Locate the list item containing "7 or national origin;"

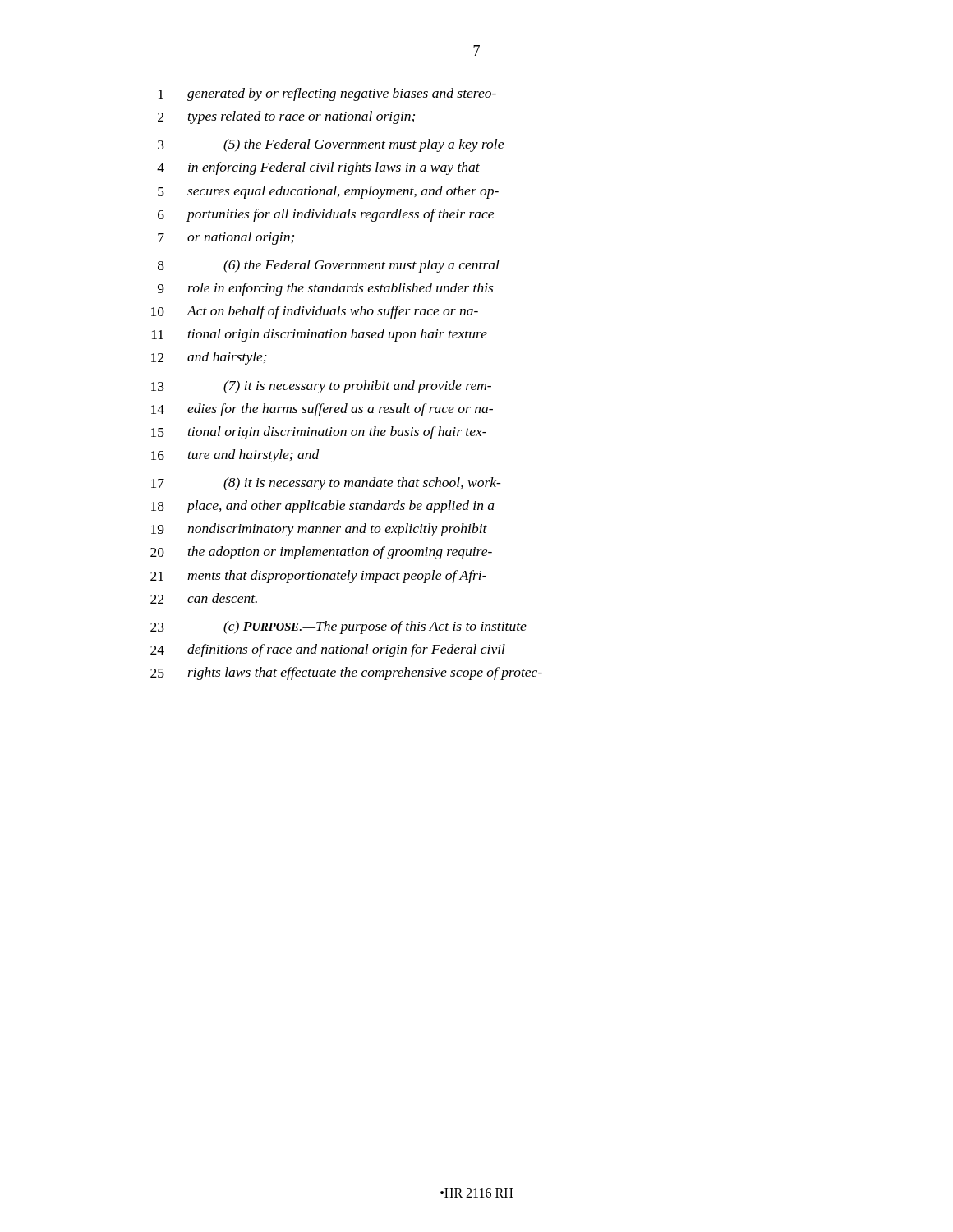[x=226, y=238]
